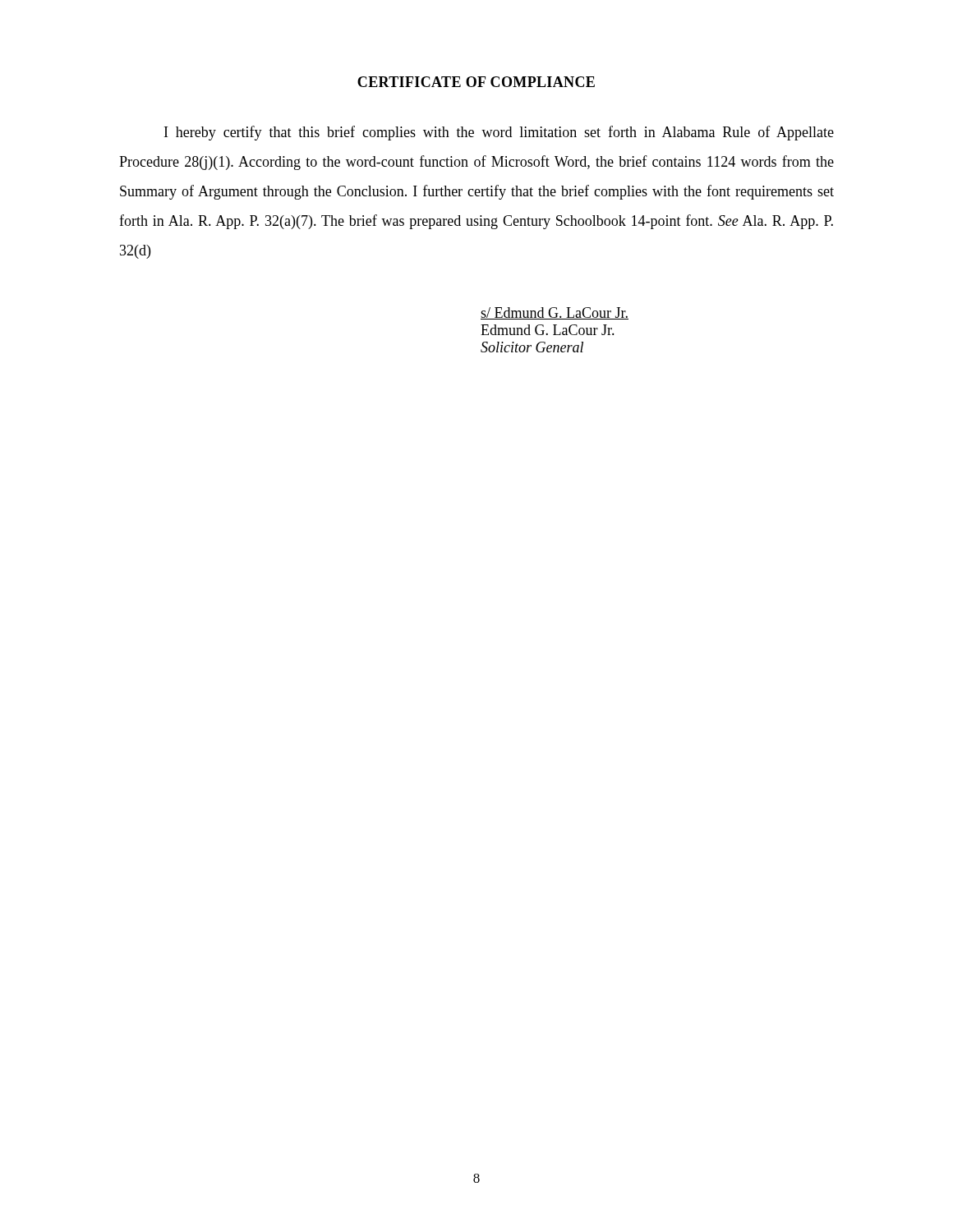Click on the section header with the text "CERTIFICATE OF COMPLIANCE"
This screenshot has height=1232, width=953.
tap(476, 82)
